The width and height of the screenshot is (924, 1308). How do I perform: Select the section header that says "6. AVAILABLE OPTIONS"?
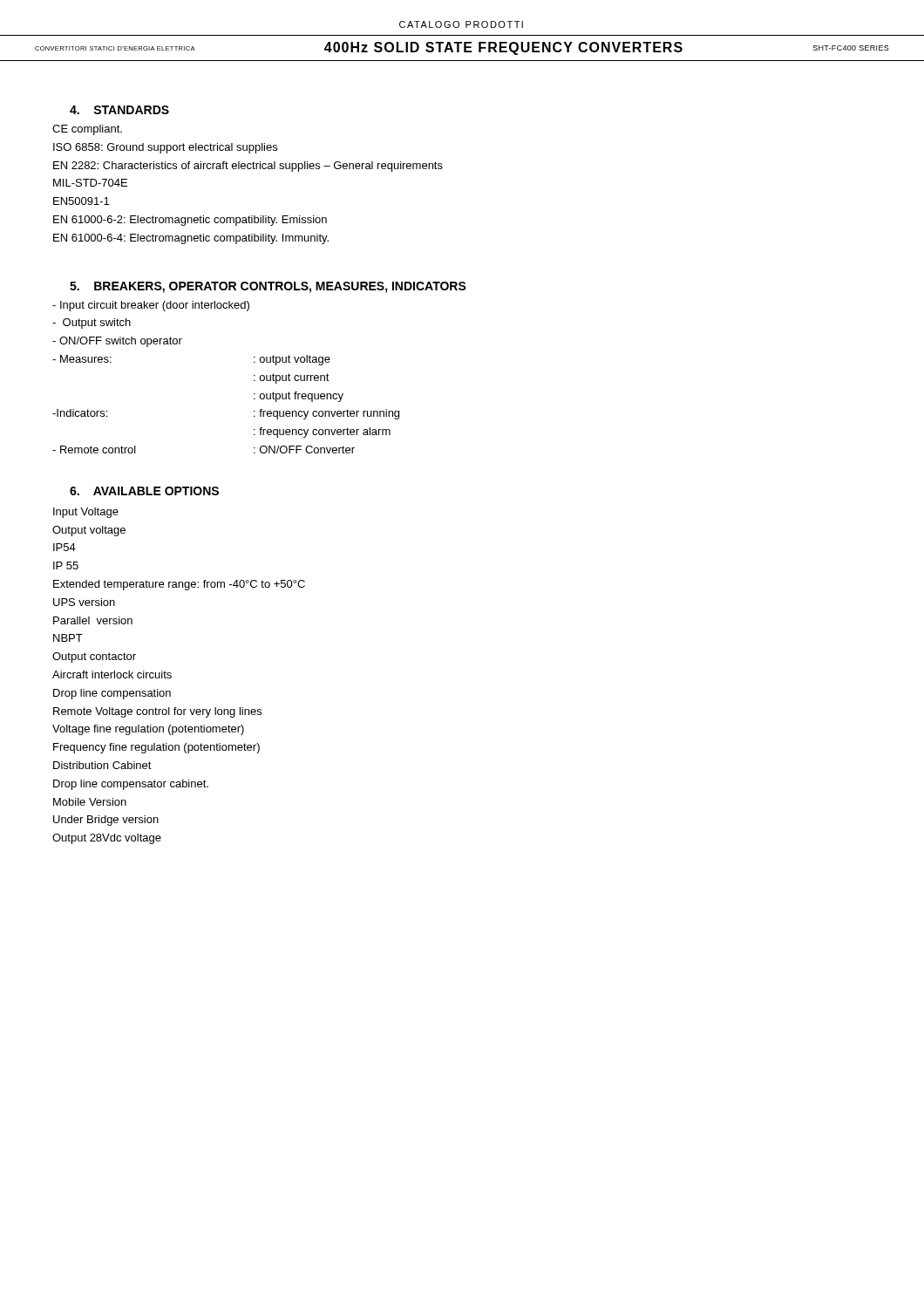pyautogui.click(x=145, y=491)
